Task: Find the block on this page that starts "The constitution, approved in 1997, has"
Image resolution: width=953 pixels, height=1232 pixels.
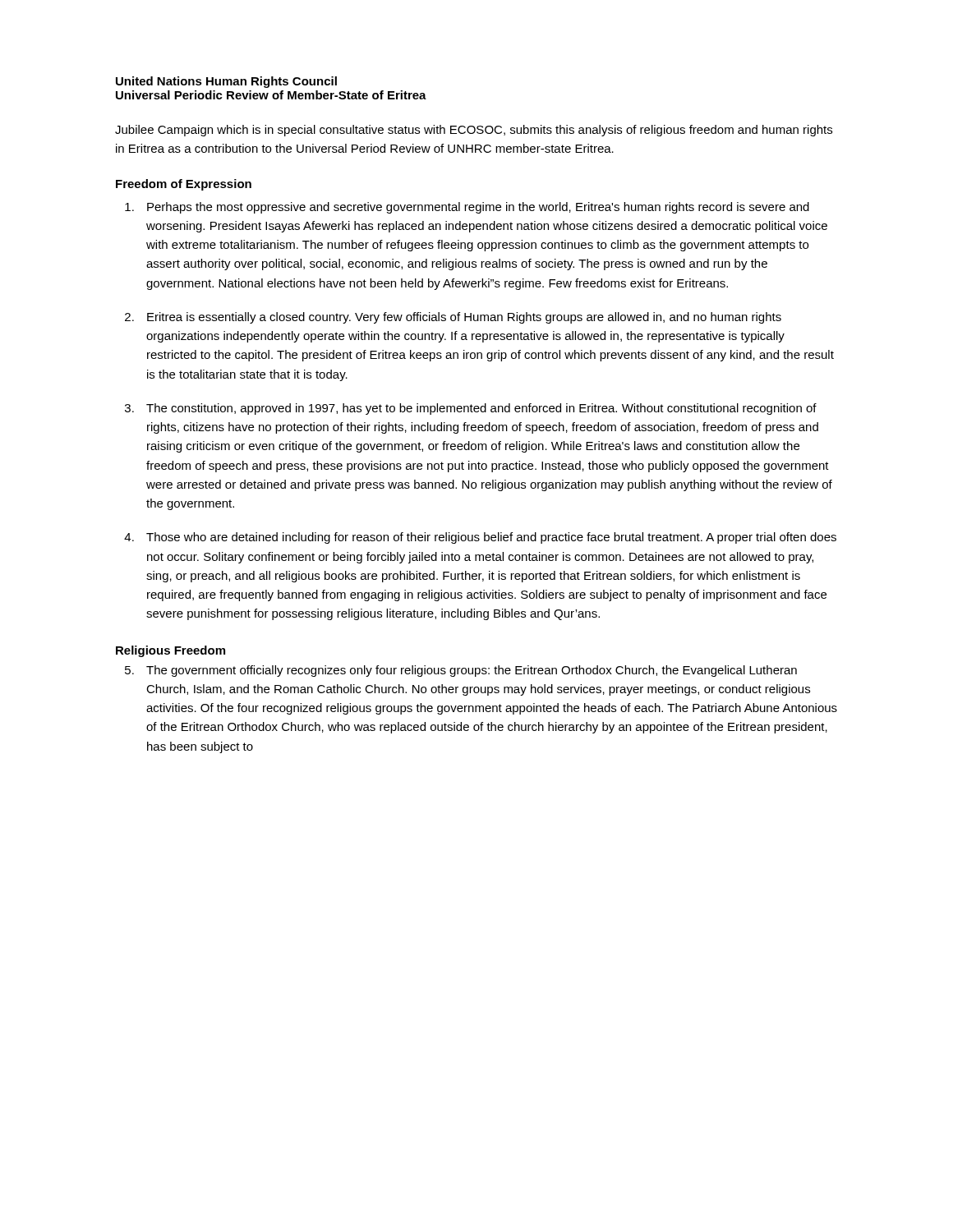Action: pyautogui.click(x=489, y=455)
